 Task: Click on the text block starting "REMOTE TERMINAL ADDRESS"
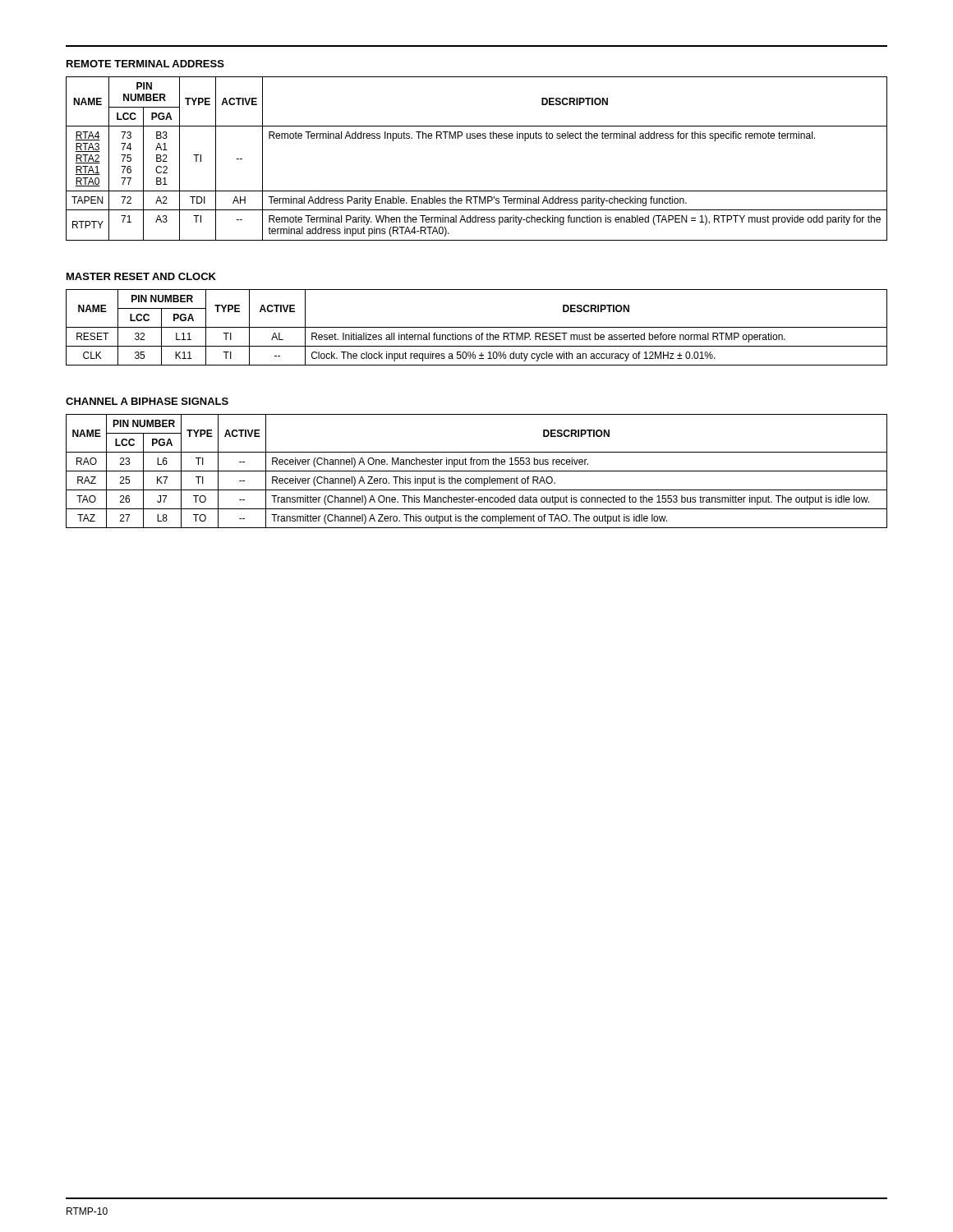pos(145,64)
